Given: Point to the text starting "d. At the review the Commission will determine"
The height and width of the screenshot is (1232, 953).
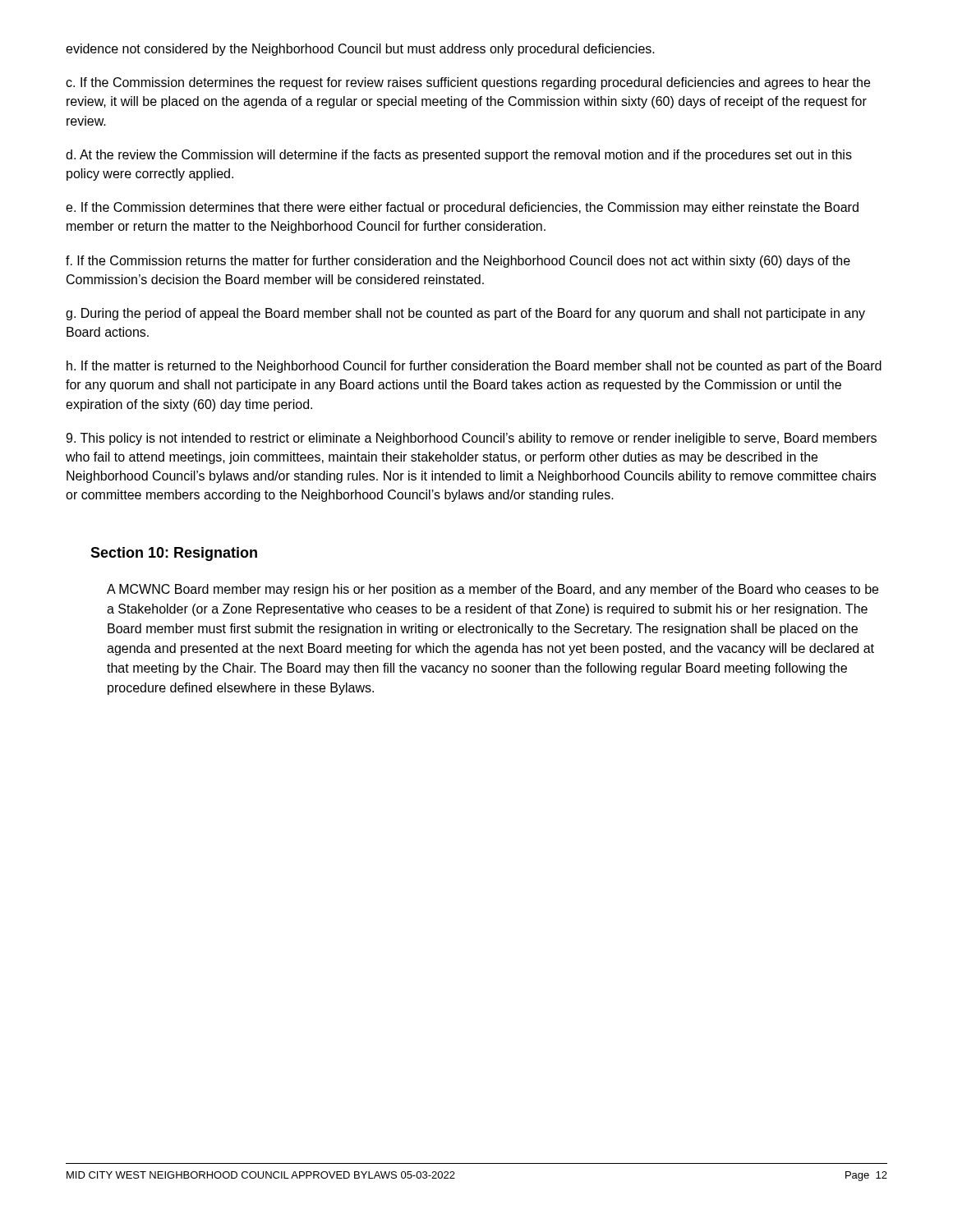Looking at the screenshot, I should pyautogui.click(x=459, y=164).
